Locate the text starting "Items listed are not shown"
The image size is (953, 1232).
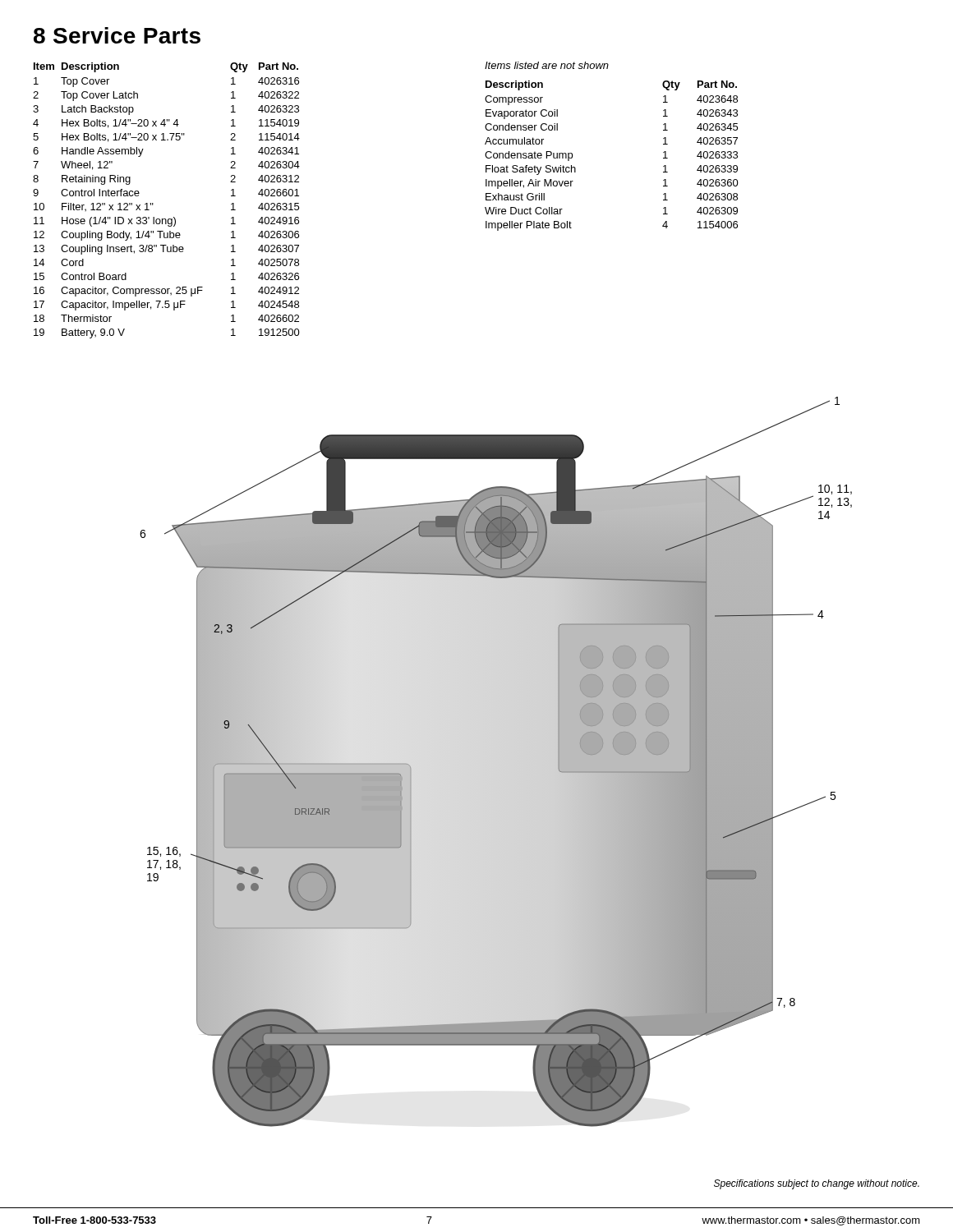[x=547, y=65]
